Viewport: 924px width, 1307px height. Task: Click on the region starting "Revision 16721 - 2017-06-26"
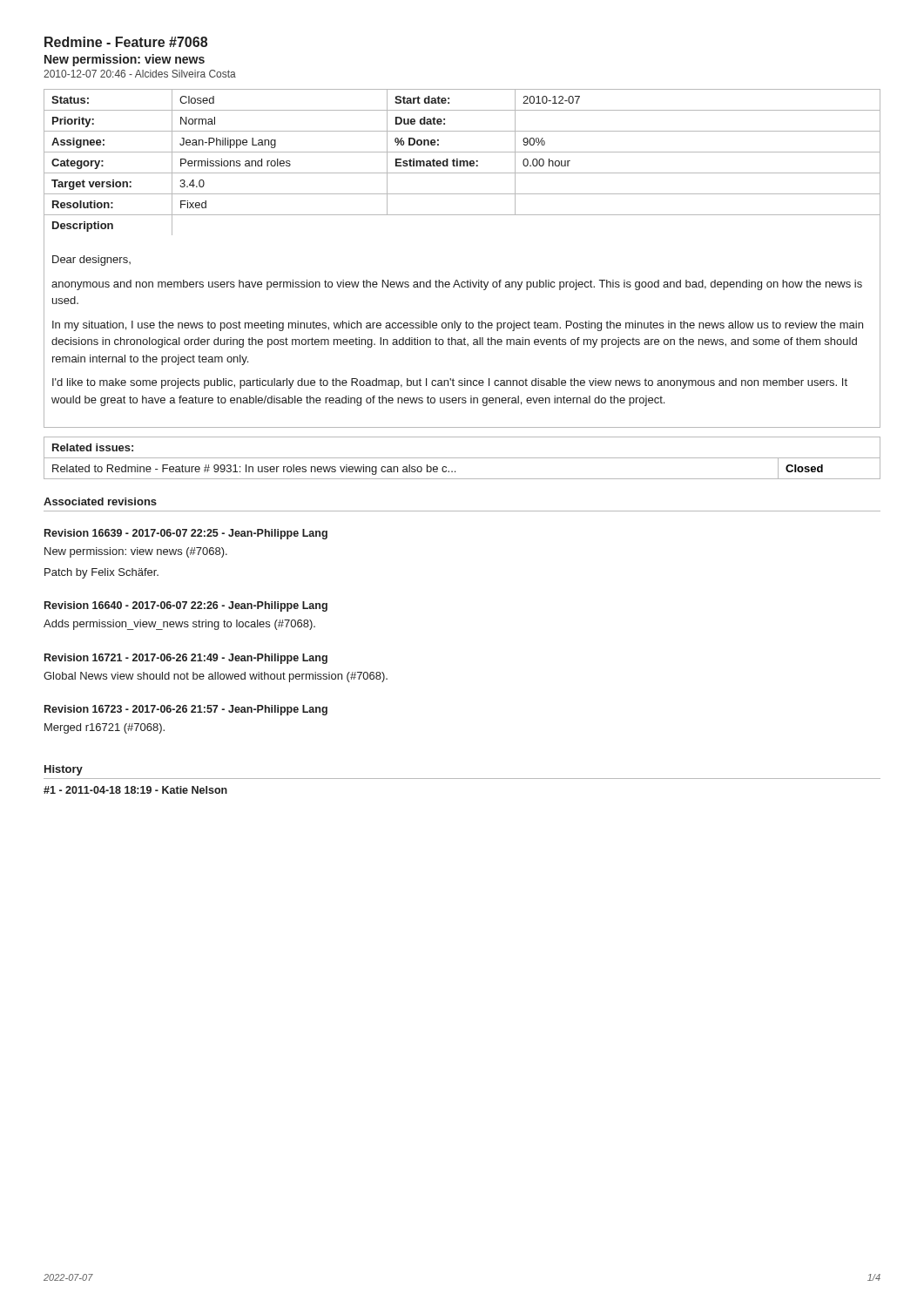[186, 659]
